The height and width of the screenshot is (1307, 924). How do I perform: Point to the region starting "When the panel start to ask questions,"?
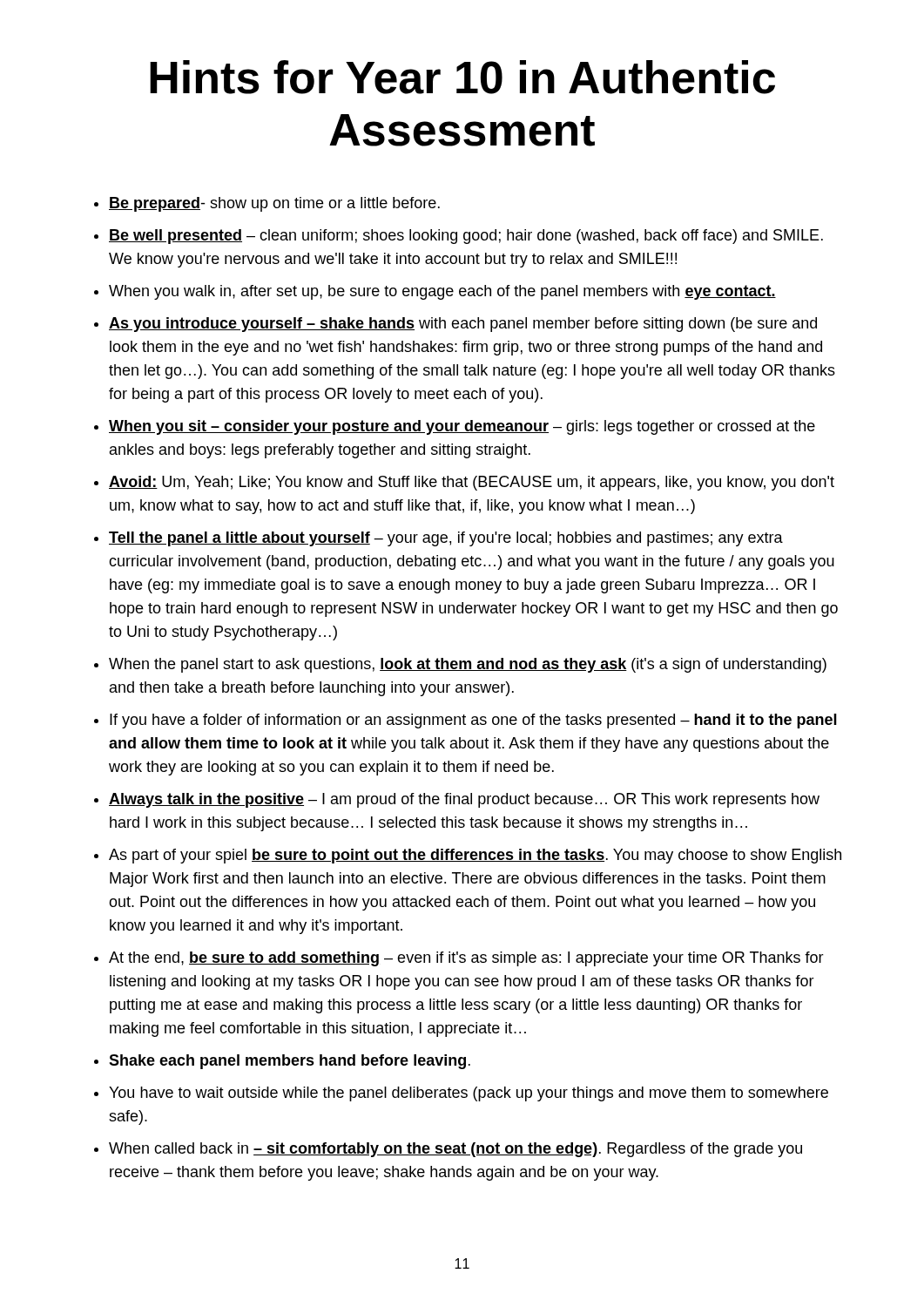pyautogui.click(x=462, y=676)
